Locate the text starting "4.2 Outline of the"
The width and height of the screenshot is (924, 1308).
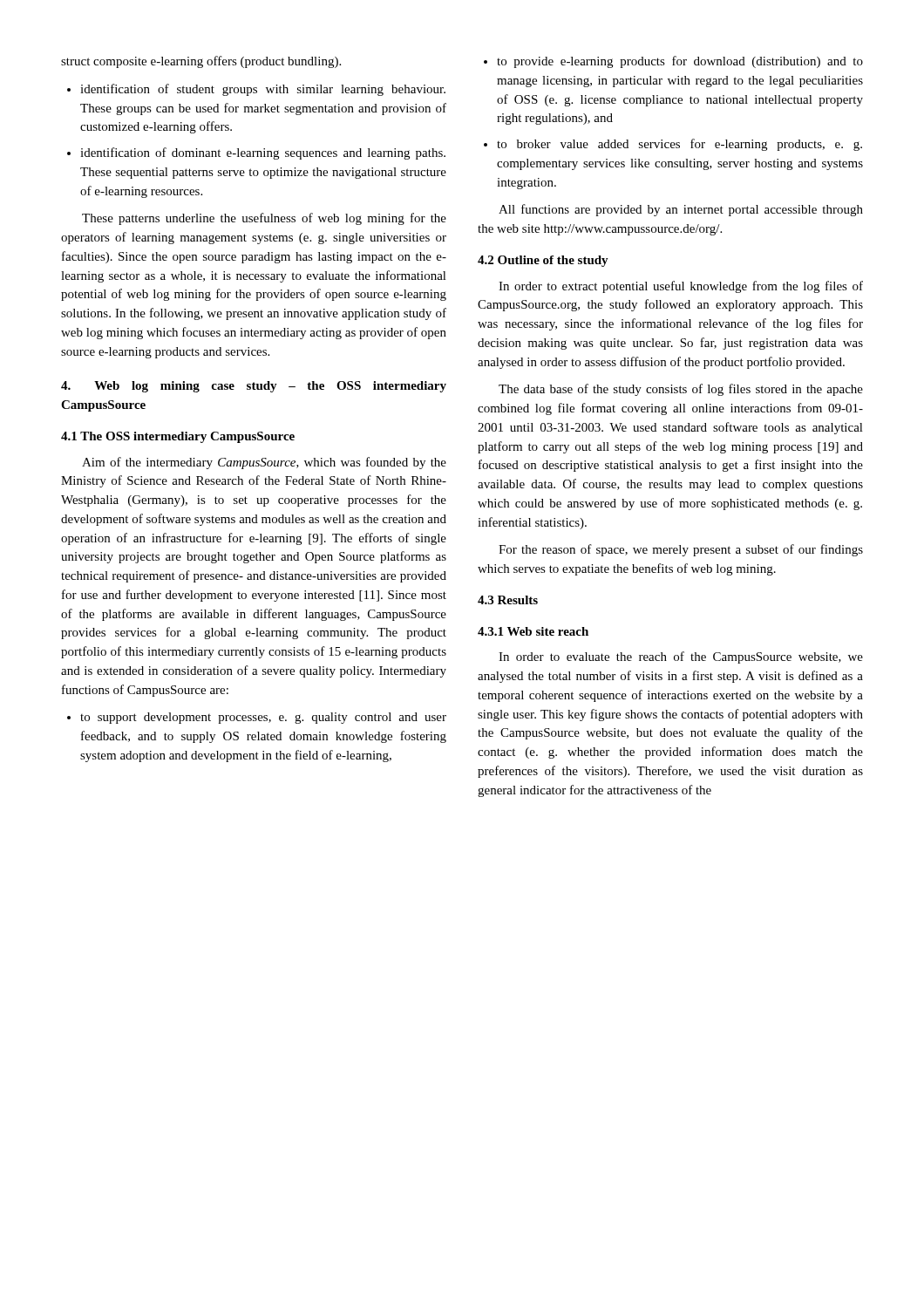point(543,261)
